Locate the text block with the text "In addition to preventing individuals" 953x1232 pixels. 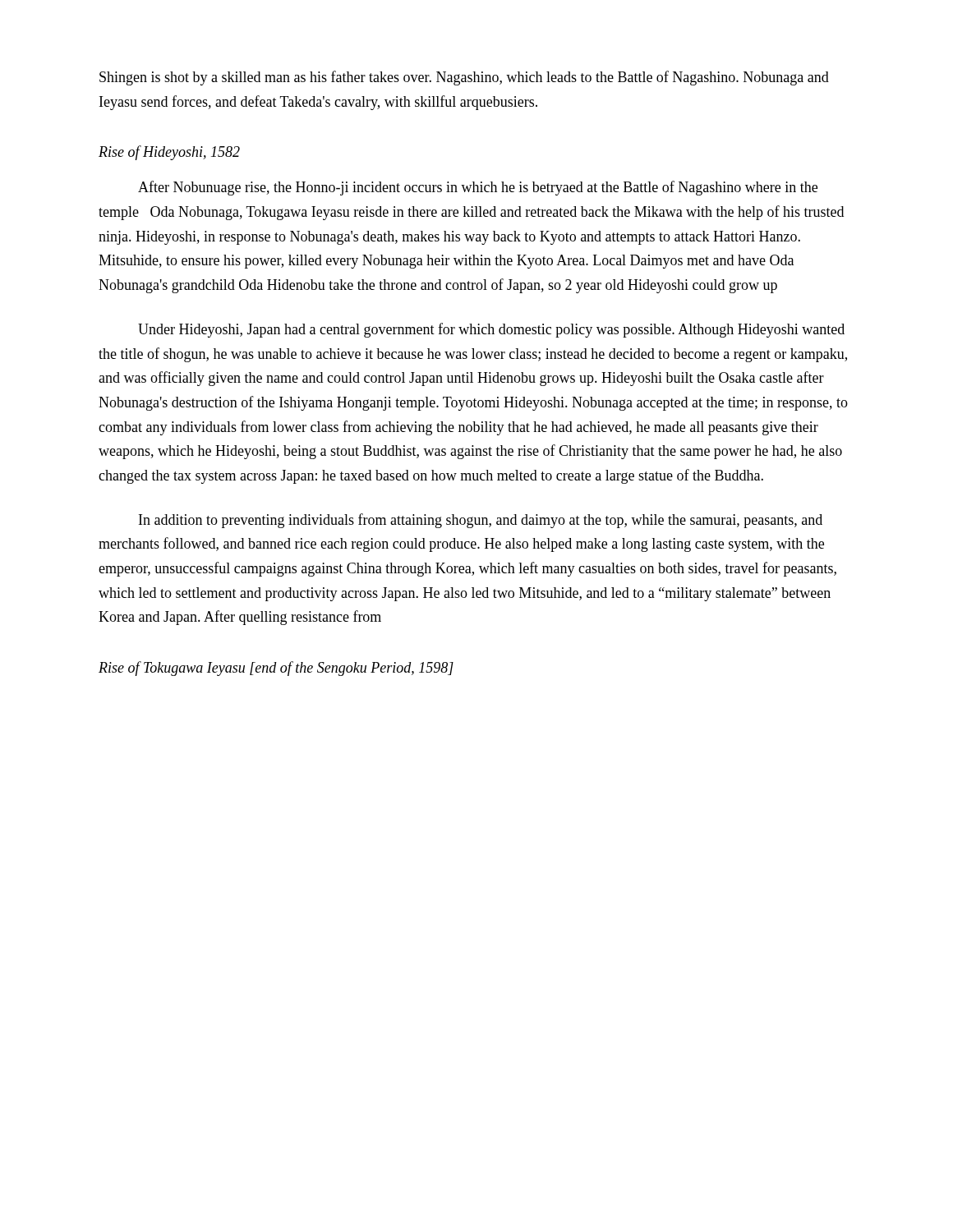click(468, 568)
